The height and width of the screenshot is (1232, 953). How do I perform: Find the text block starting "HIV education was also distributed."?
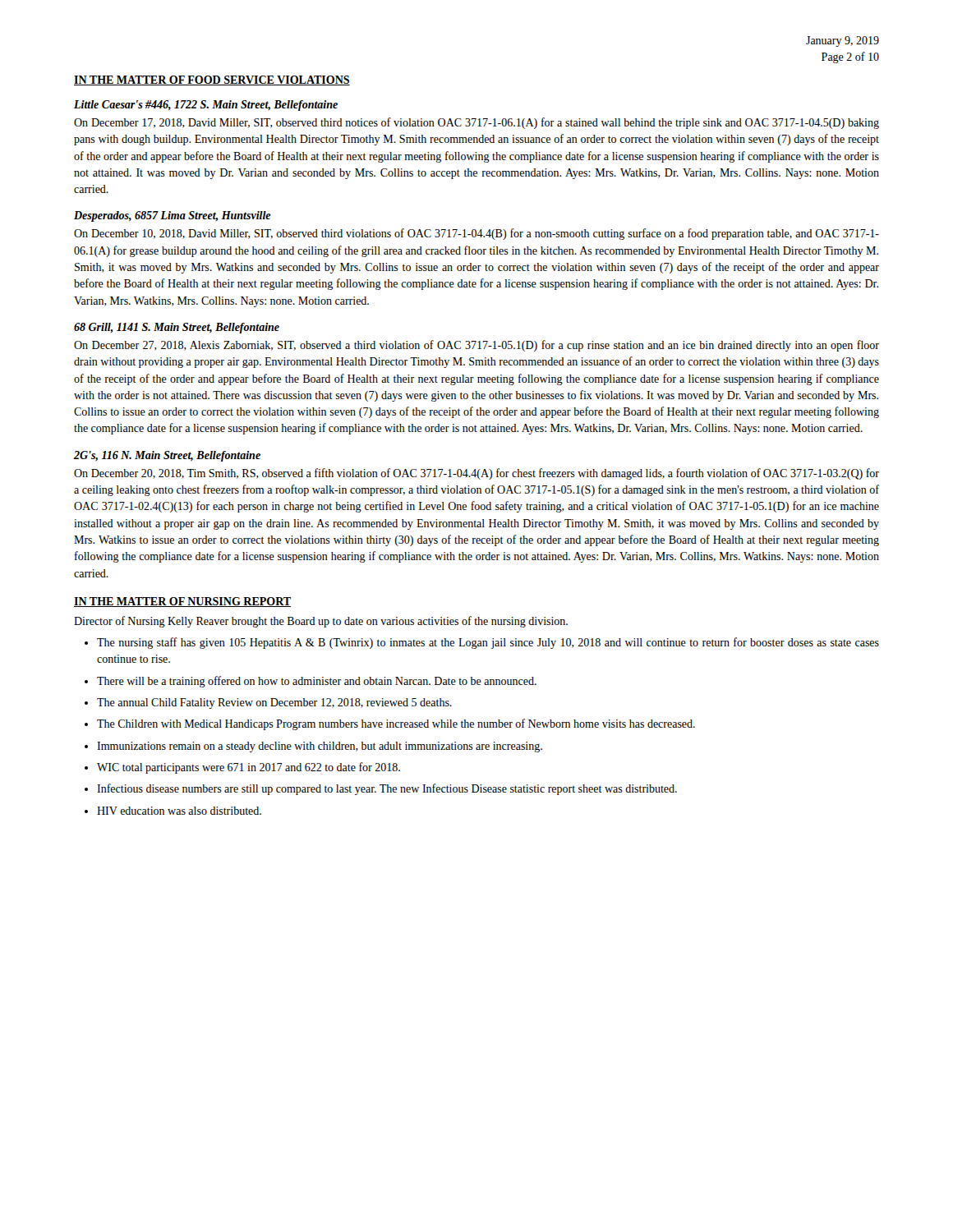(x=179, y=811)
